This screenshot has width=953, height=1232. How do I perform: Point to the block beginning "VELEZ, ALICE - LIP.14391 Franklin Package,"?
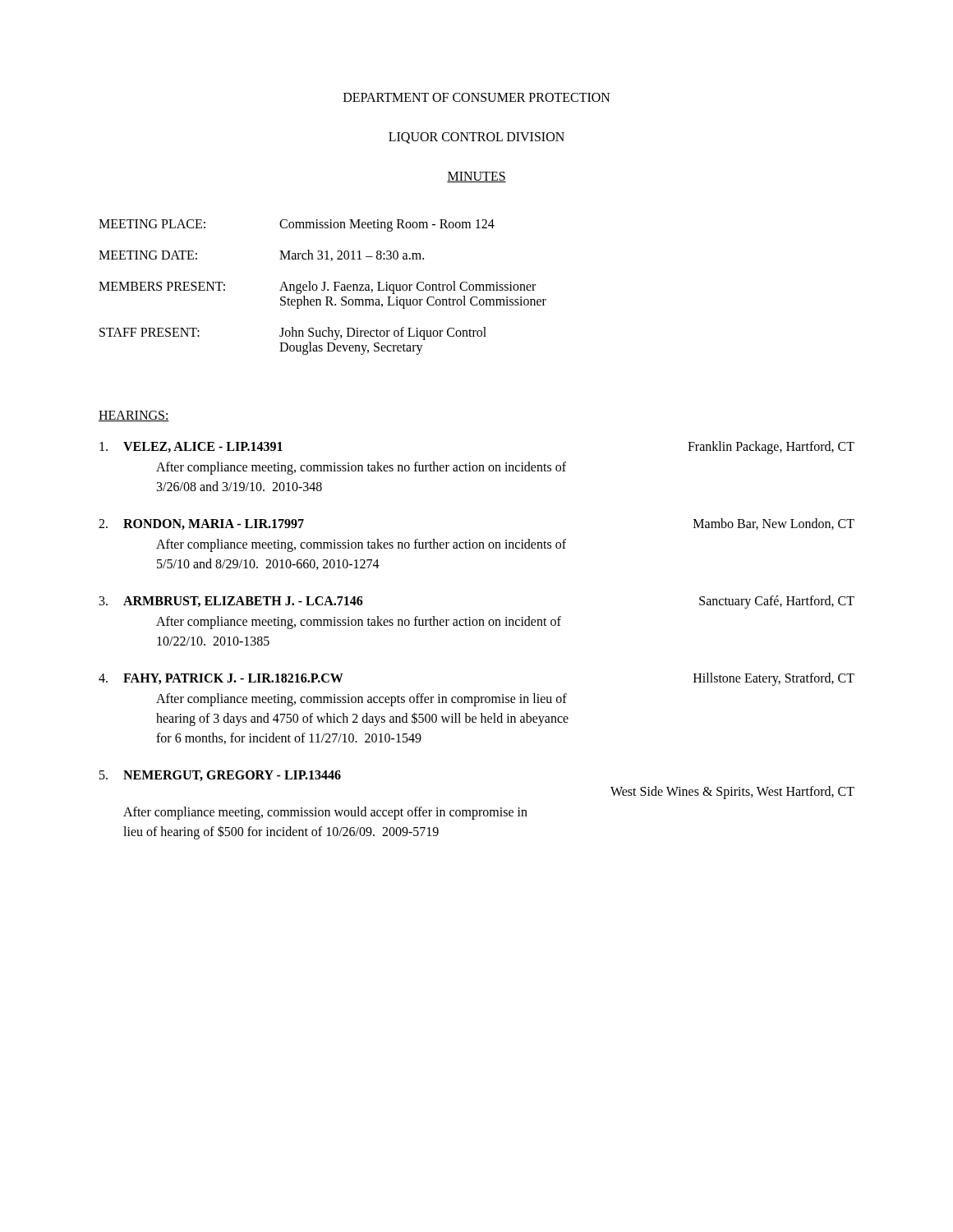coord(476,468)
